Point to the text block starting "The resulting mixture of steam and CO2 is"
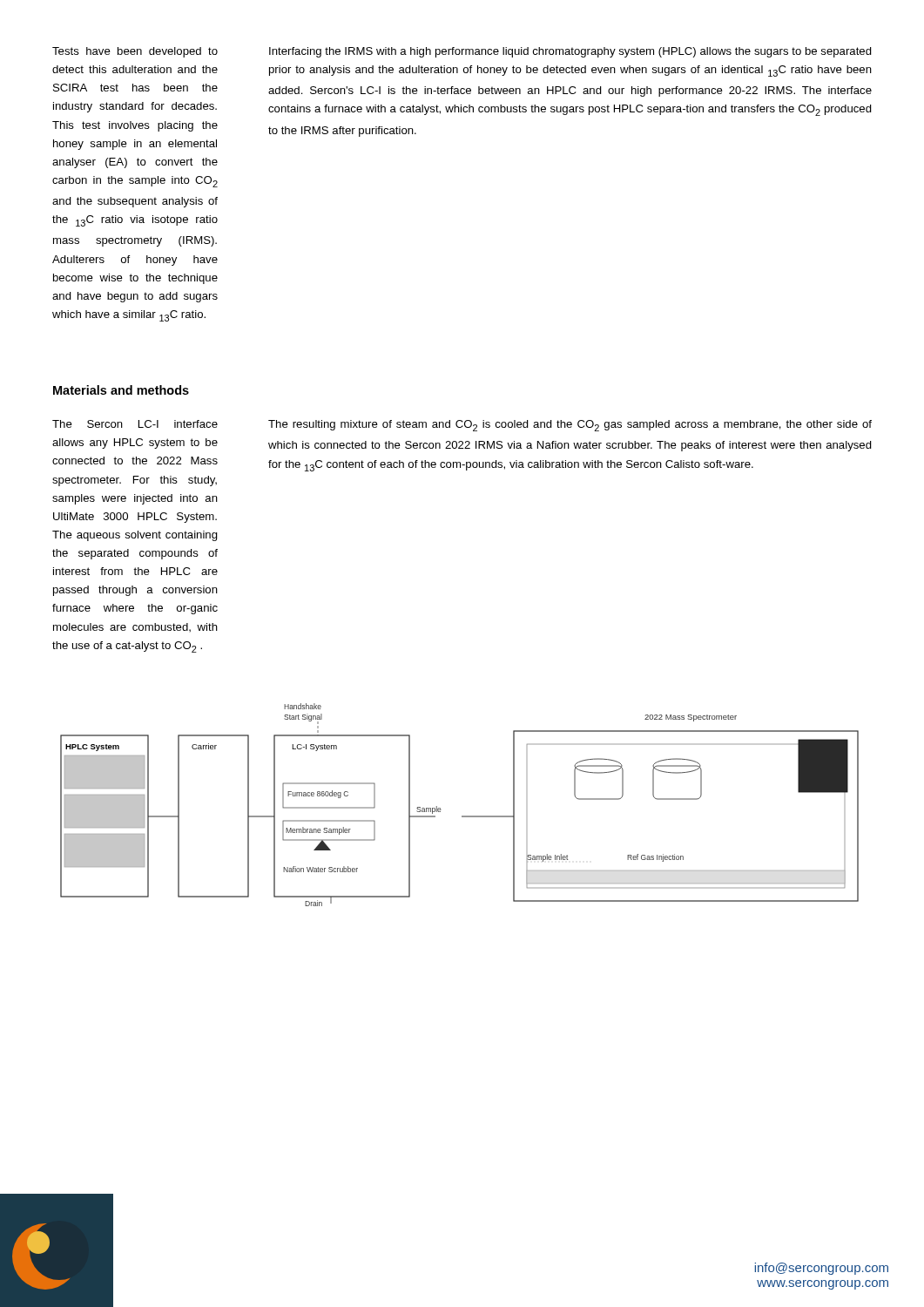Image resolution: width=924 pixels, height=1307 pixels. click(x=570, y=445)
